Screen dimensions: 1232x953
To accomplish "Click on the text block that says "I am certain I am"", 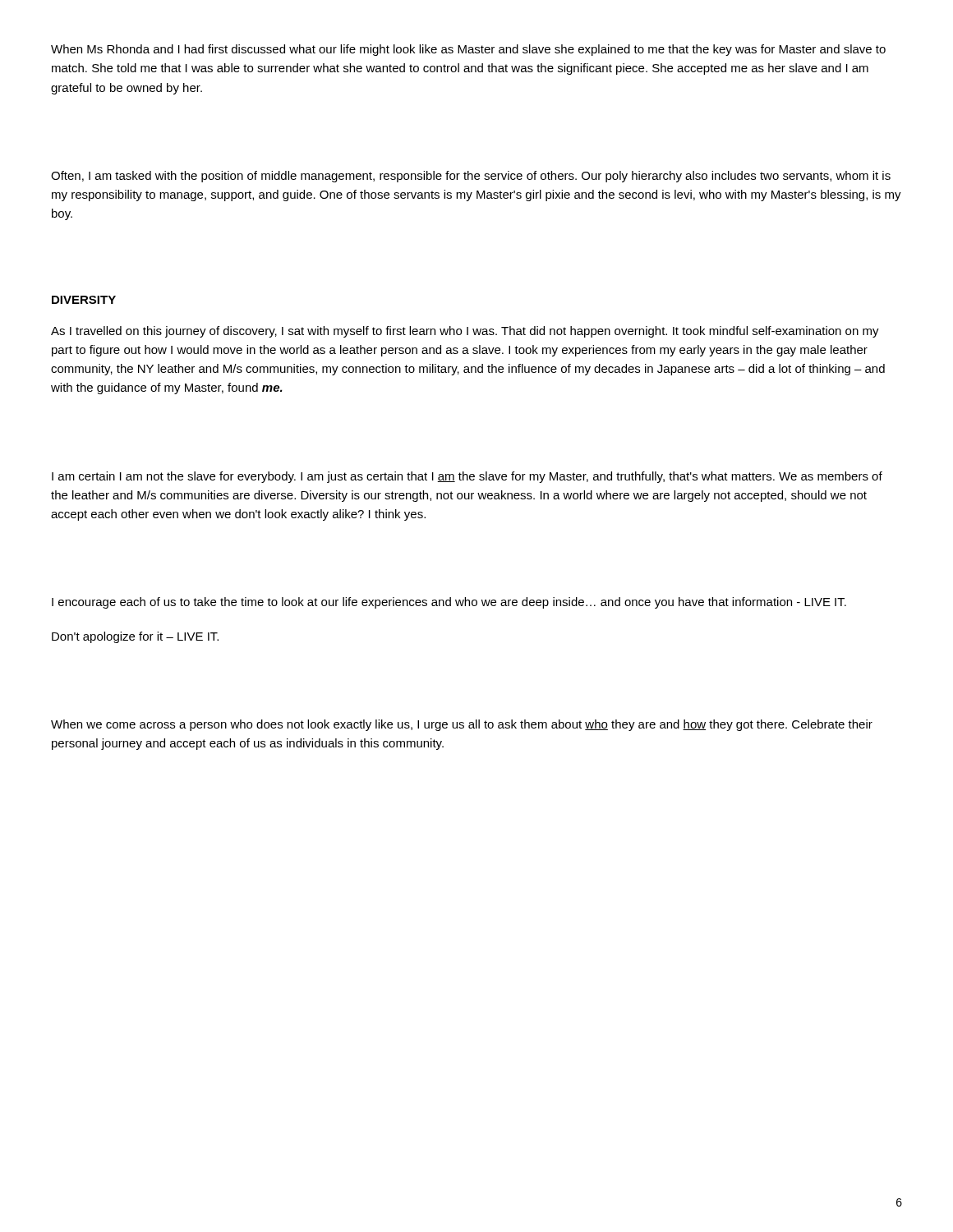I will 466,495.
